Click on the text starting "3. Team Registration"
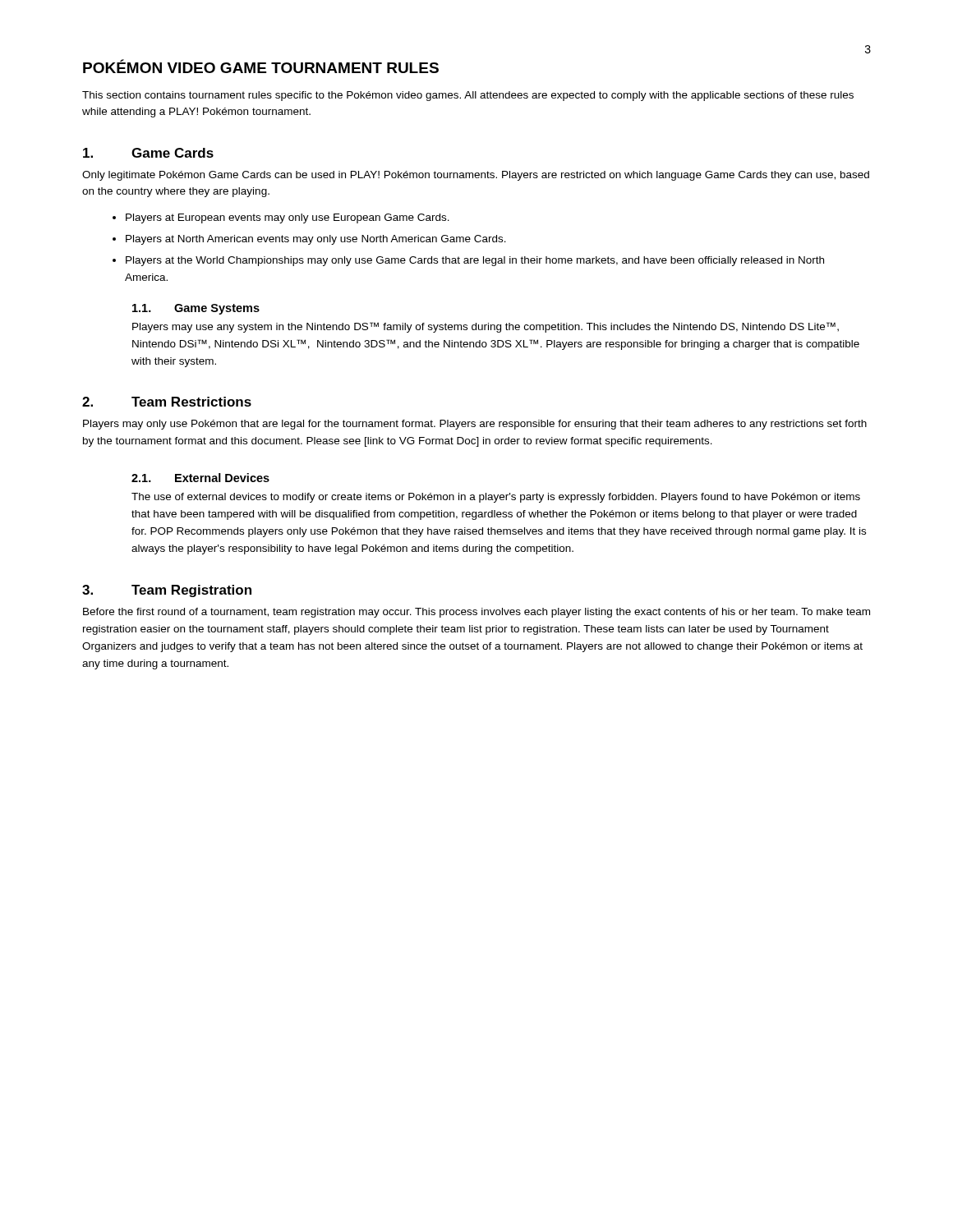953x1232 pixels. [167, 591]
